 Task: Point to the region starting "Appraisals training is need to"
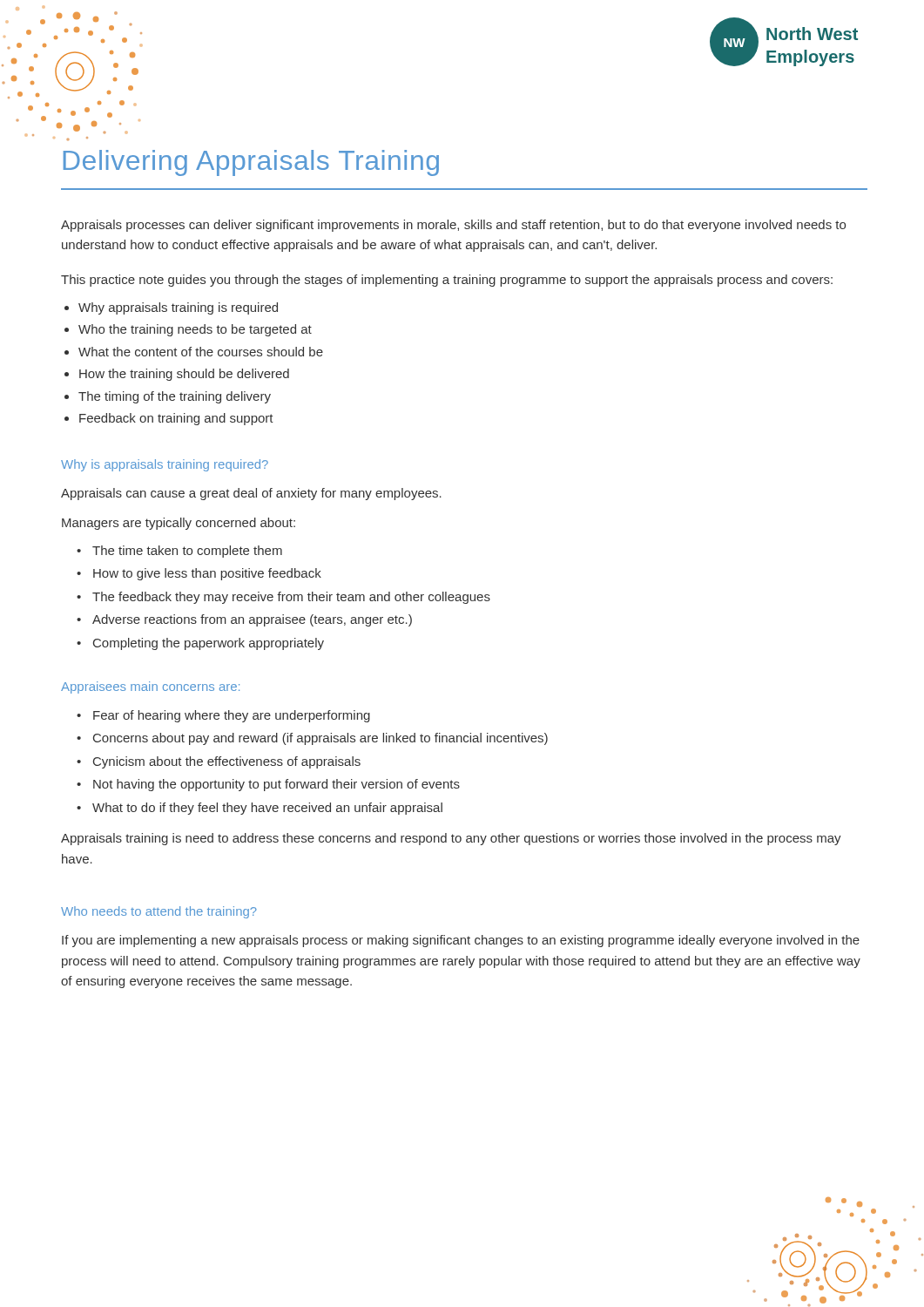click(451, 848)
